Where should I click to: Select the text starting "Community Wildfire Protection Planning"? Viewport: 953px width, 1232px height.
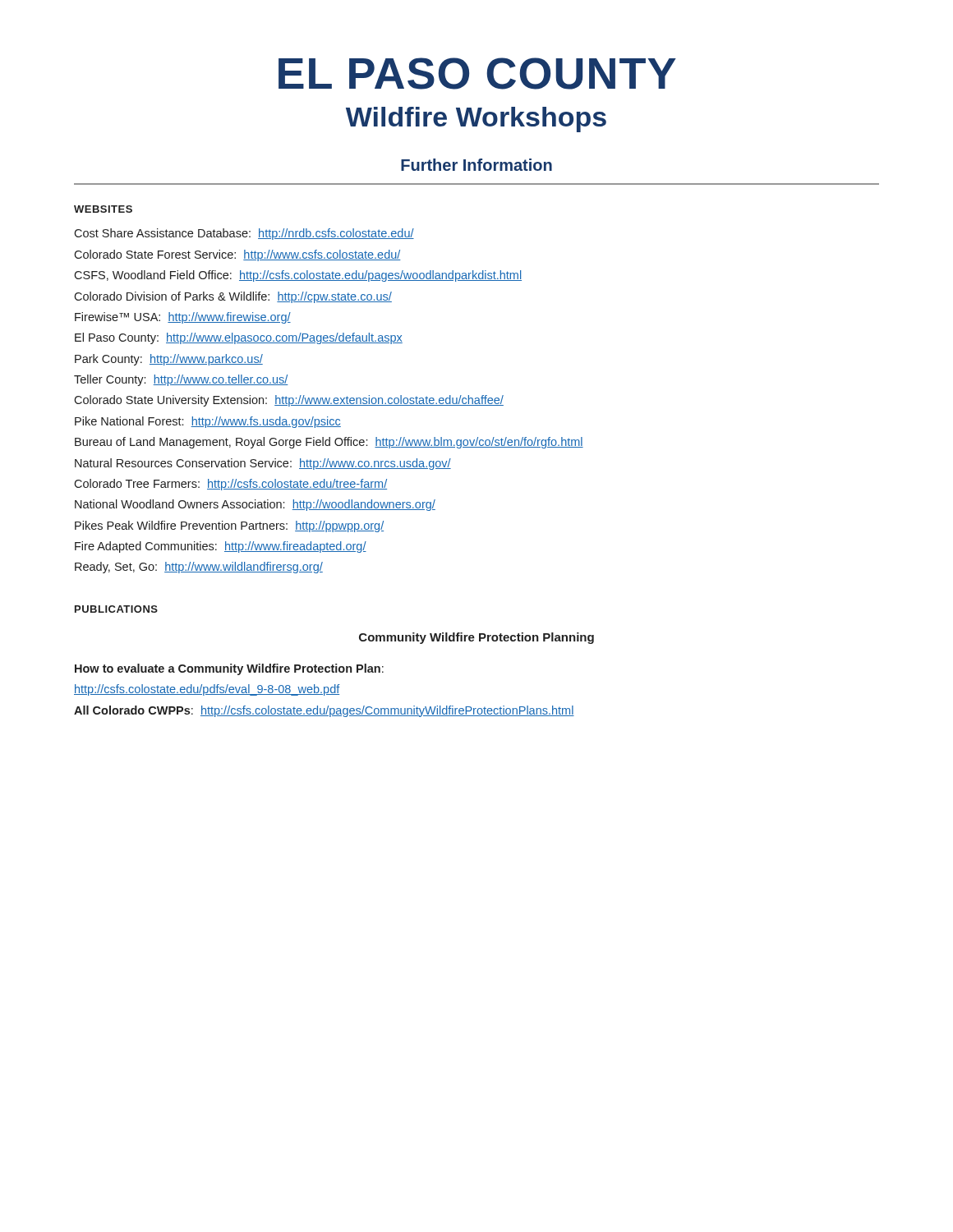click(476, 637)
